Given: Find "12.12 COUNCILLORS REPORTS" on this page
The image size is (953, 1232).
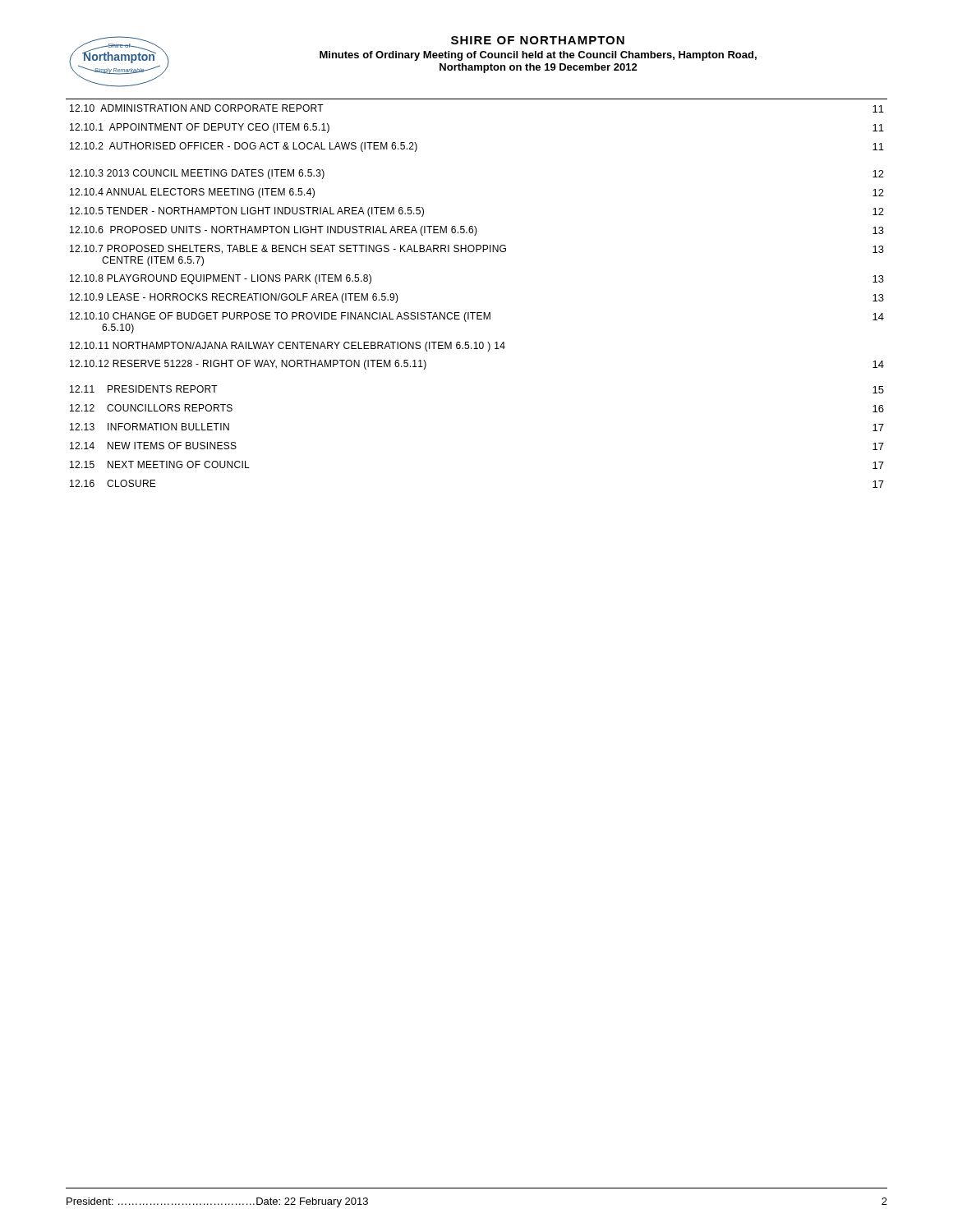Looking at the screenshot, I should pyautogui.click(x=151, y=408).
